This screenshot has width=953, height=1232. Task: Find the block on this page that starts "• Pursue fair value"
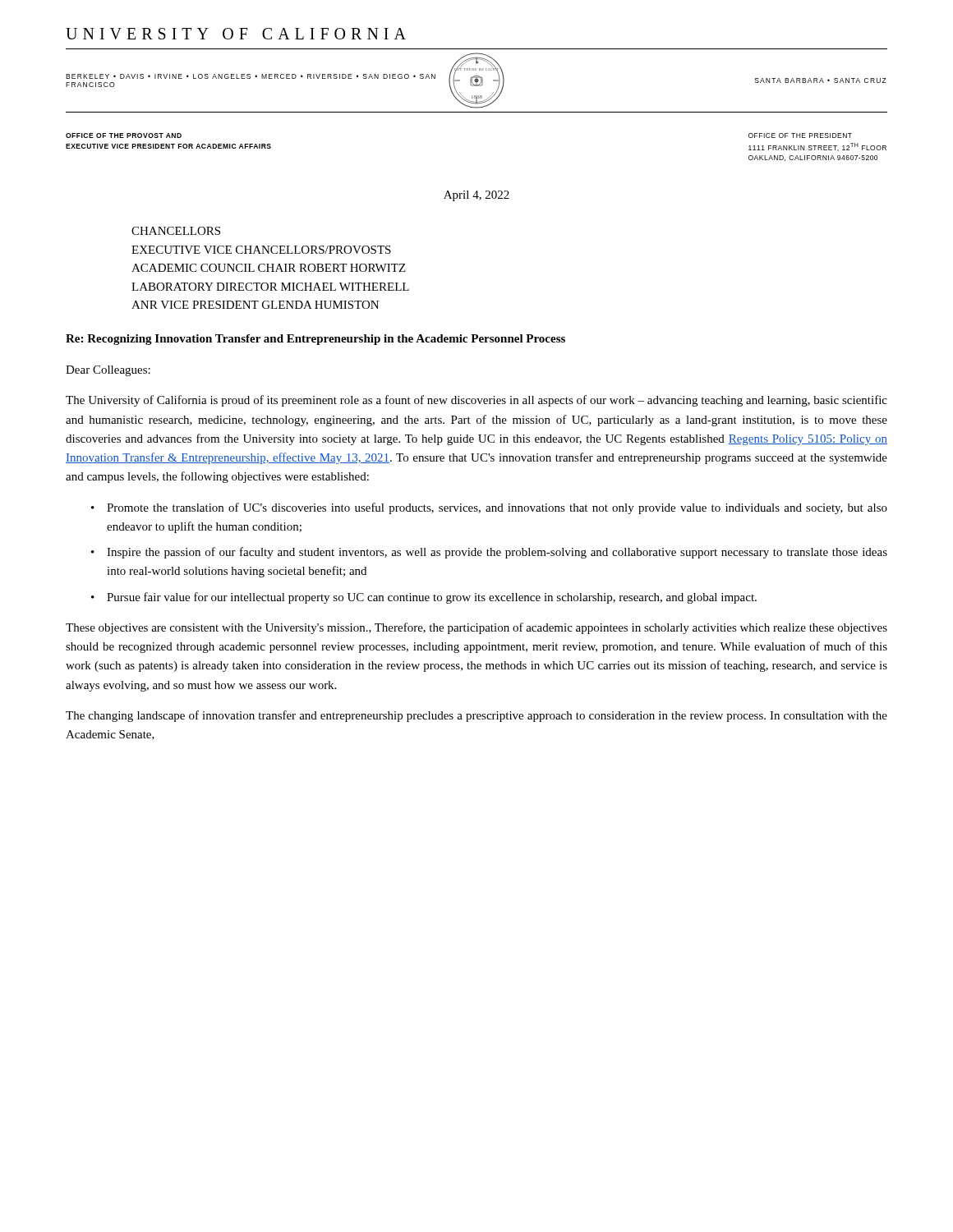coord(489,597)
